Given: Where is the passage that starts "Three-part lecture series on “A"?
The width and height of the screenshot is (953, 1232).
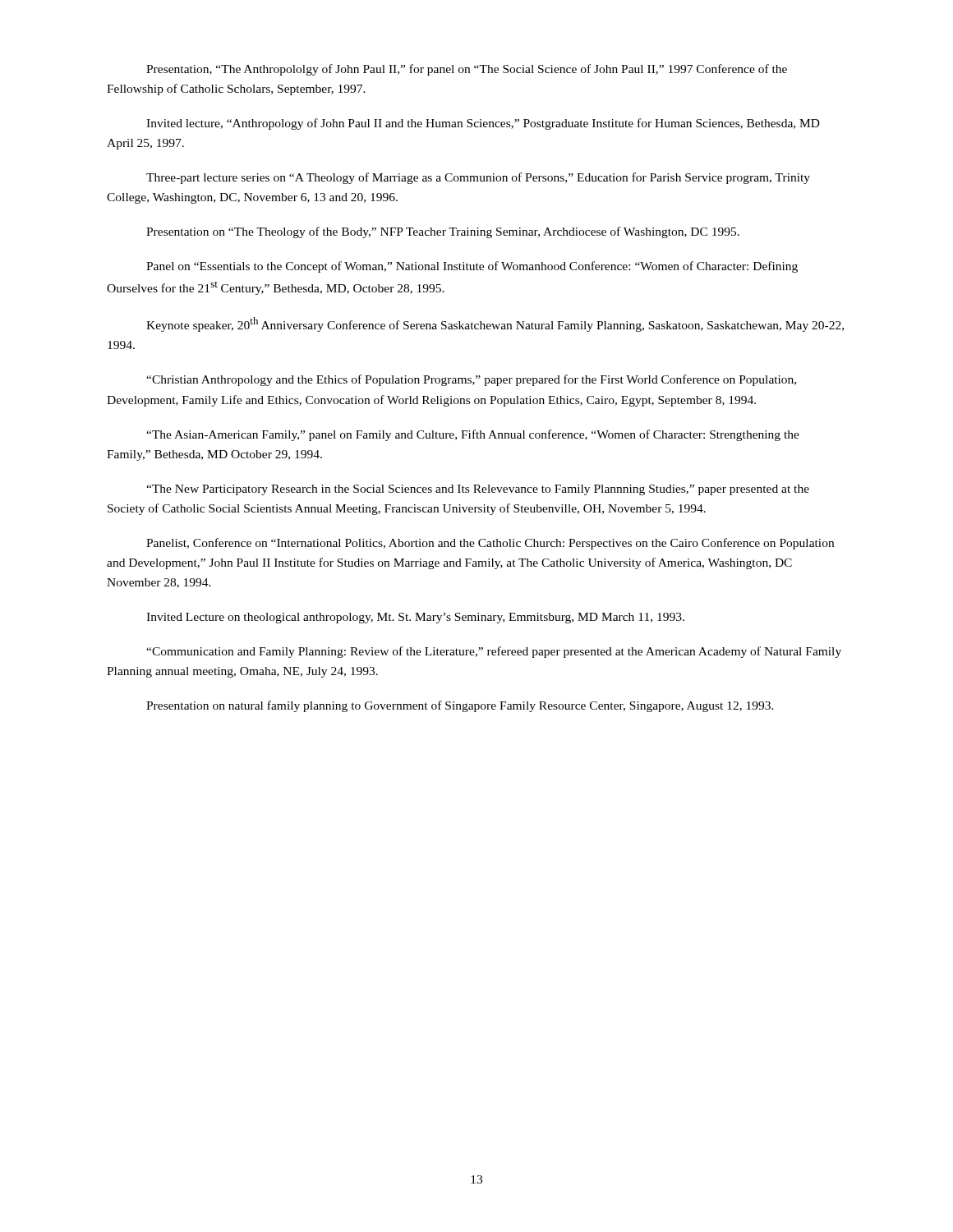Looking at the screenshot, I should pyautogui.click(x=458, y=187).
